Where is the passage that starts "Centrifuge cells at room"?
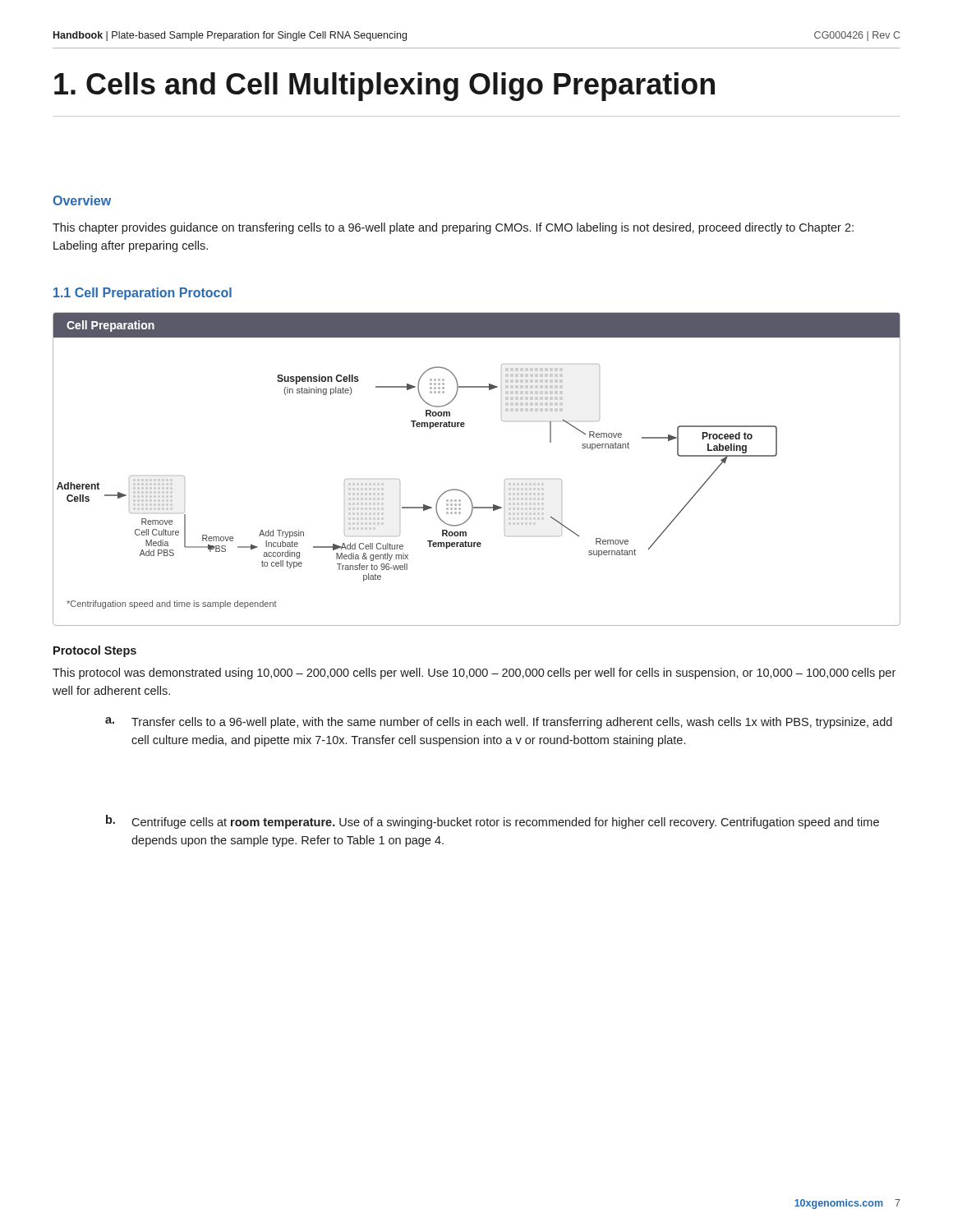This screenshot has width=953, height=1232. click(x=505, y=831)
